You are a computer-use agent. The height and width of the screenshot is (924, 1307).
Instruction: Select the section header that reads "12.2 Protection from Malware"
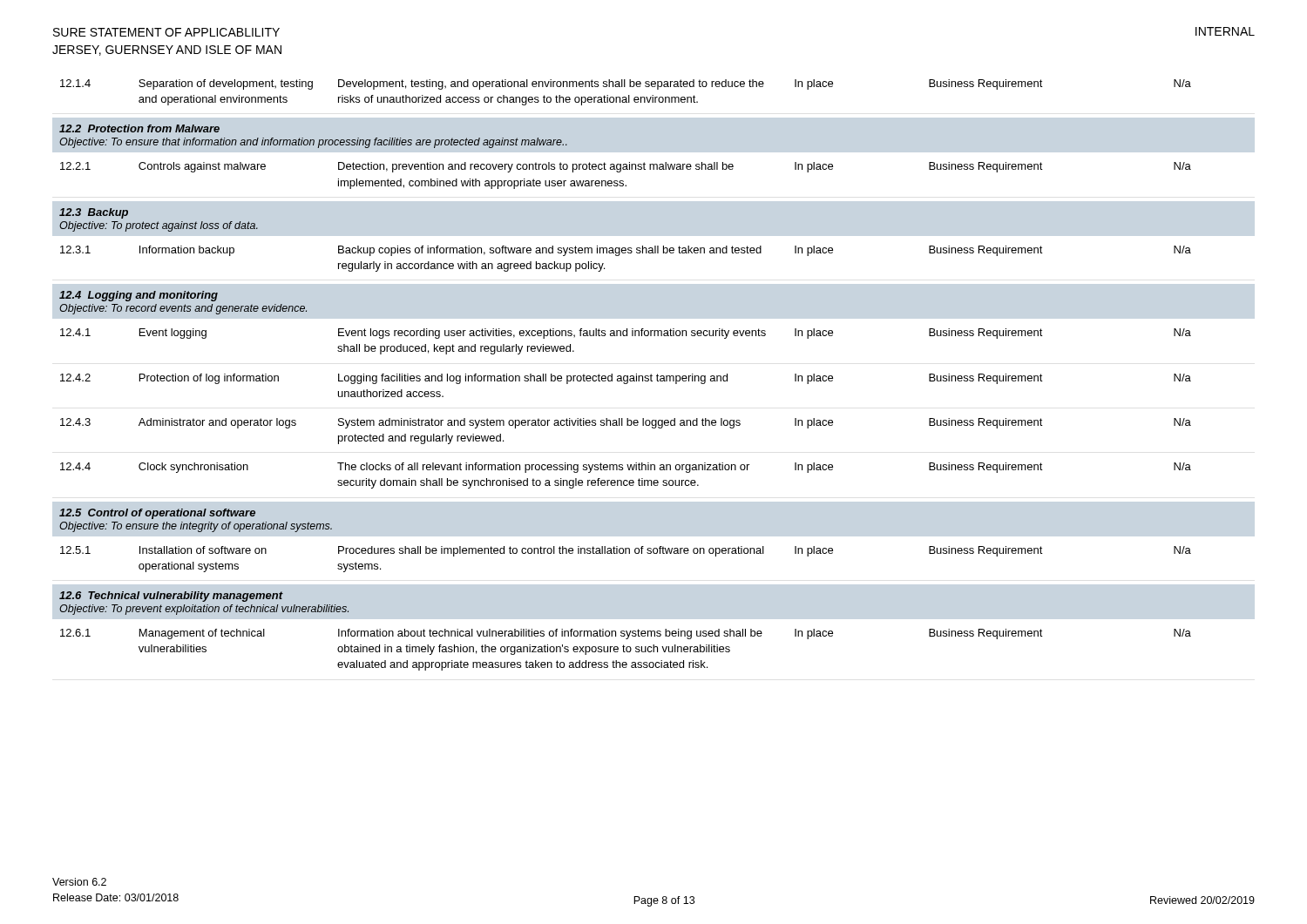[x=314, y=135]
